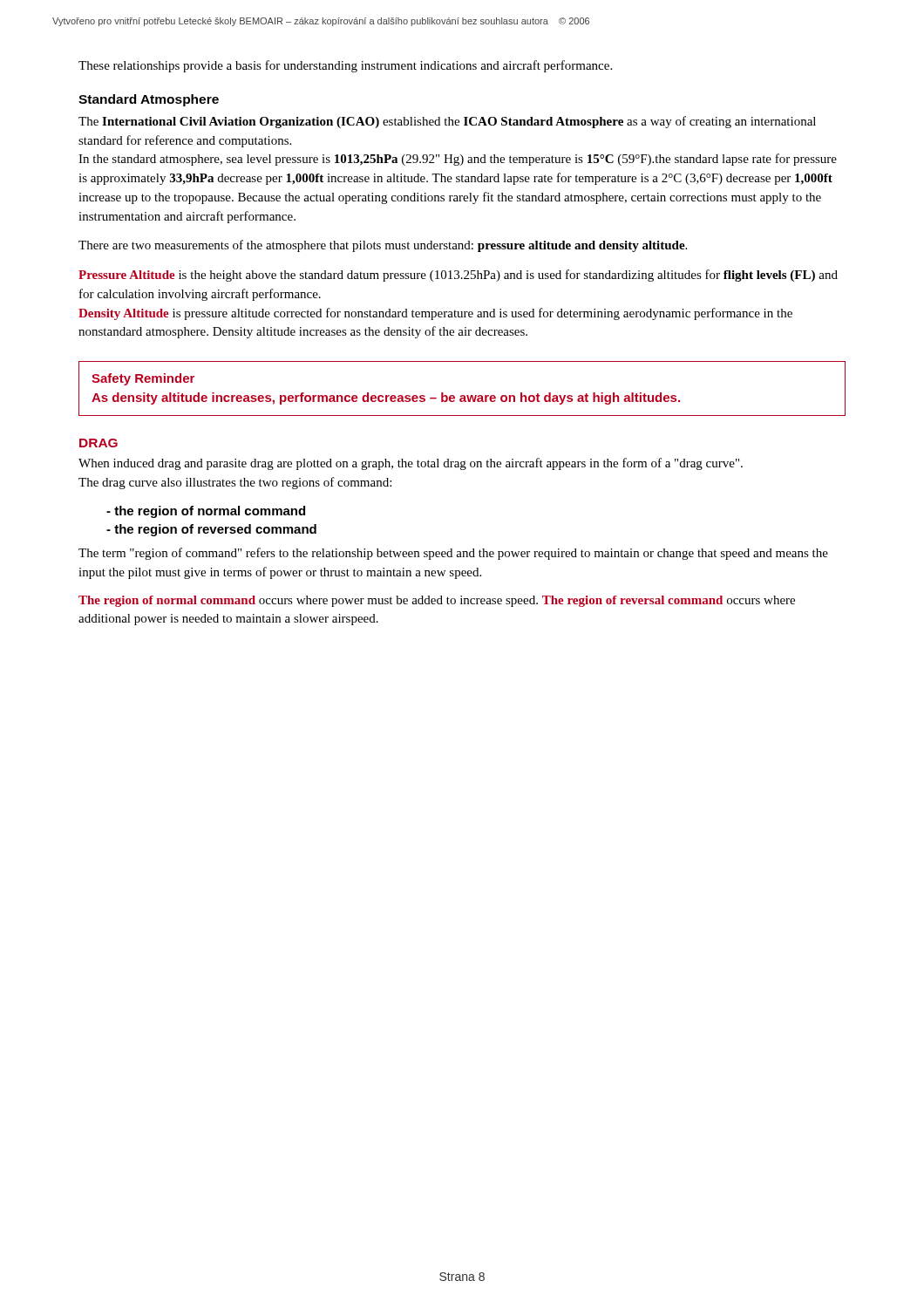
Task: Select the passage starting "Pressure Altitude is the"
Action: click(x=458, y=303)
